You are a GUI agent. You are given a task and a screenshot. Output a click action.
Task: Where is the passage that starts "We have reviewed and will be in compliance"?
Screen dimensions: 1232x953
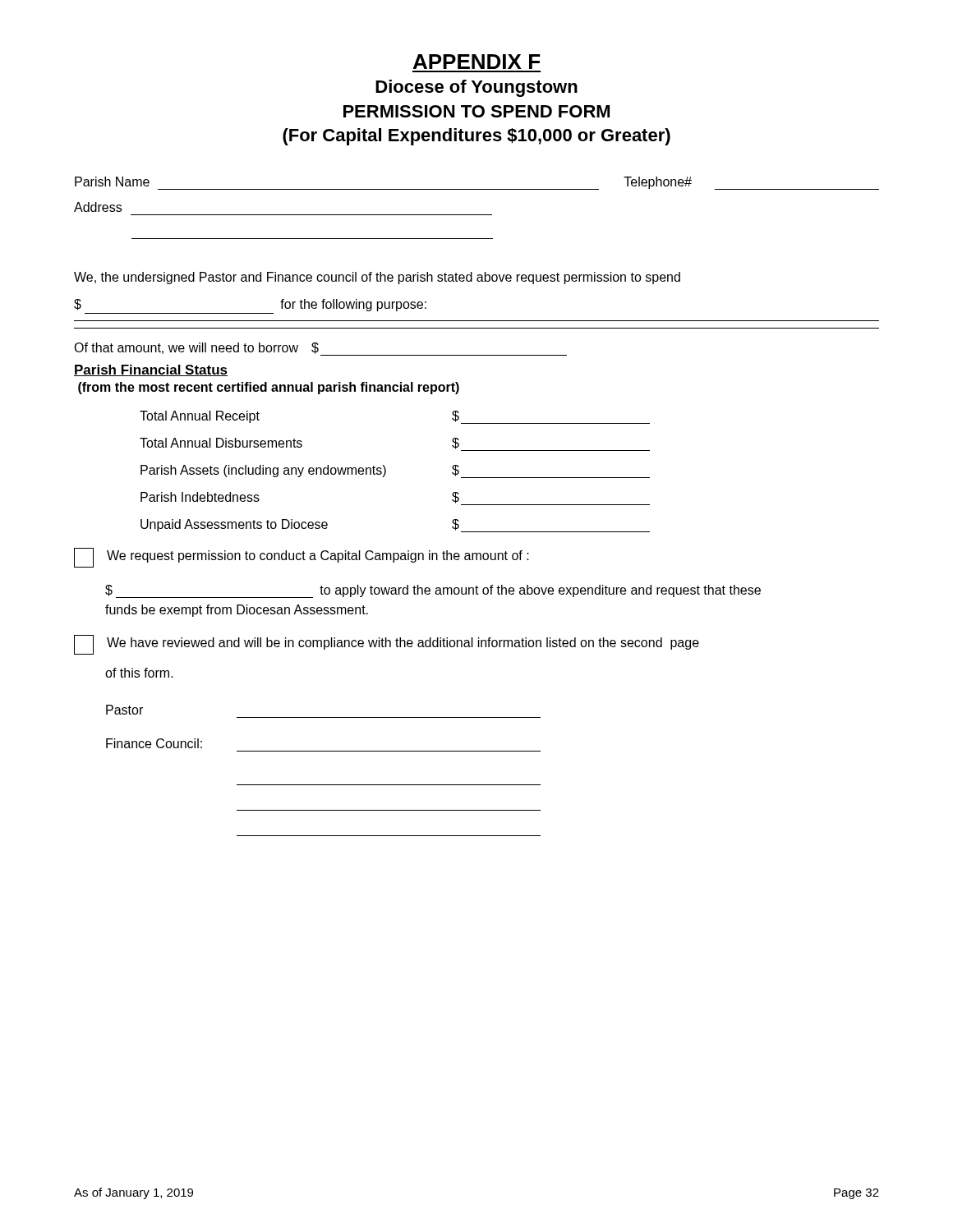pos(387,645)
